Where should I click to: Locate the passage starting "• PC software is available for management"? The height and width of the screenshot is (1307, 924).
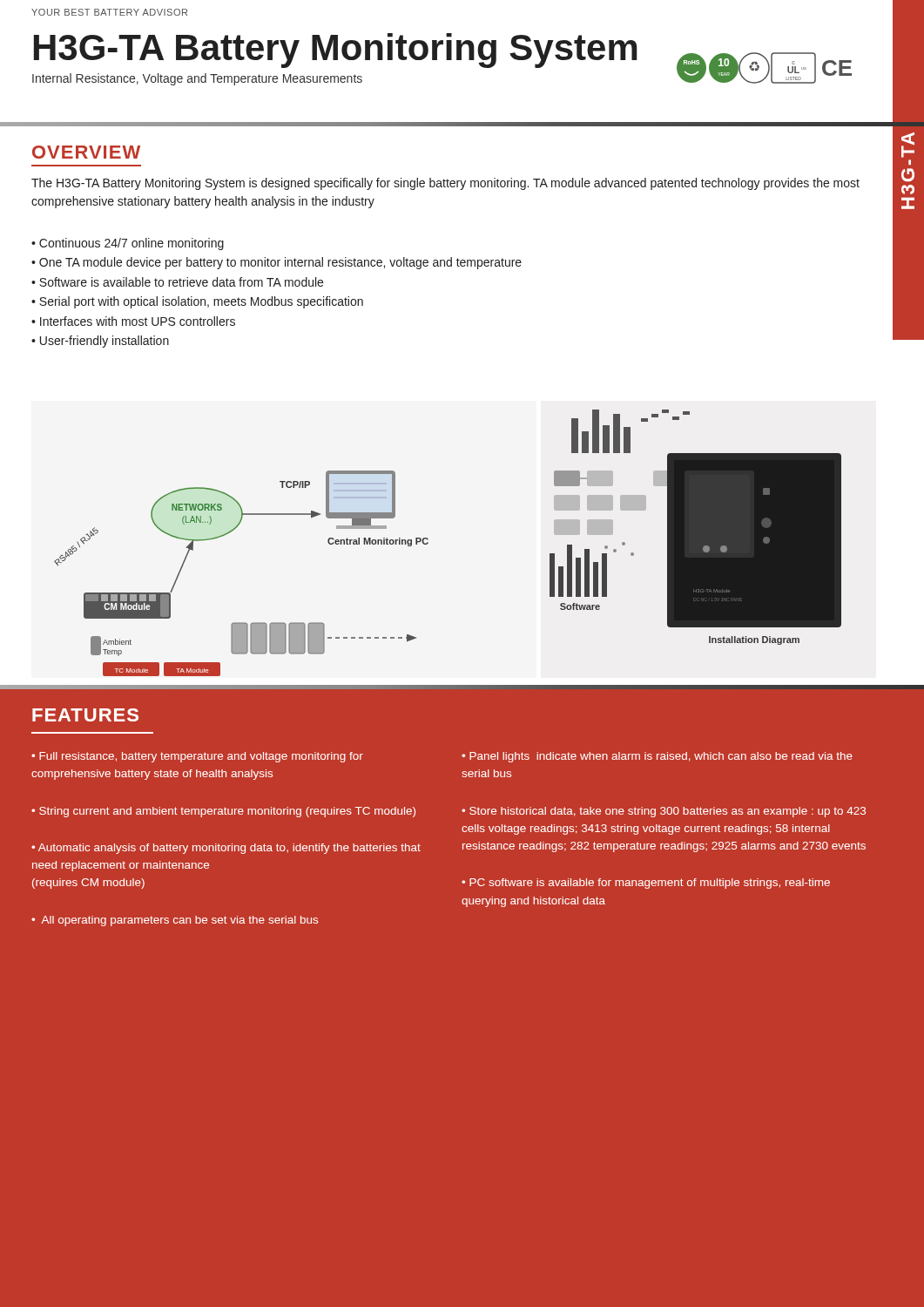click(646, 891)
